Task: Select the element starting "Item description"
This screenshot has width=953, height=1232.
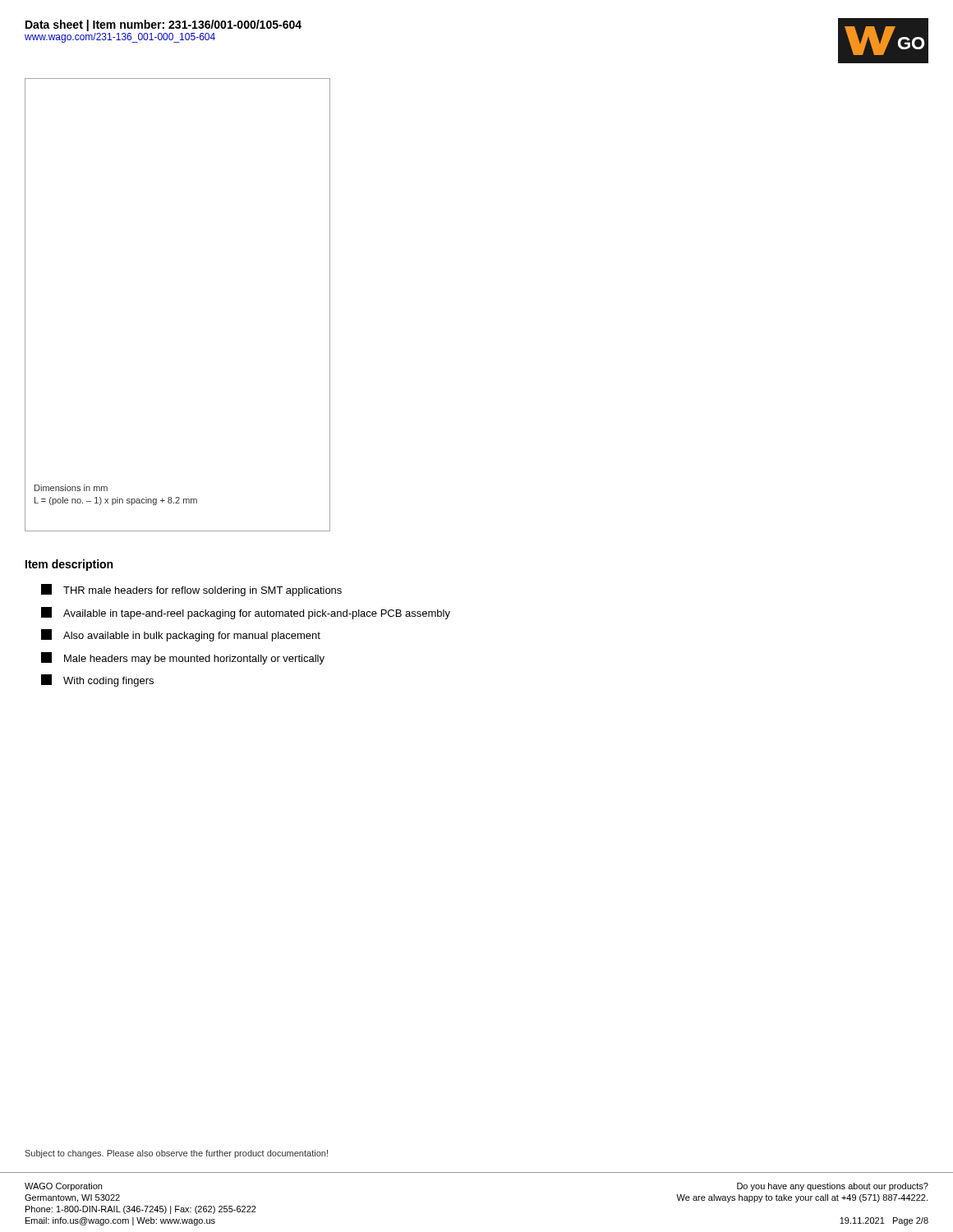Action: (69, 564)
